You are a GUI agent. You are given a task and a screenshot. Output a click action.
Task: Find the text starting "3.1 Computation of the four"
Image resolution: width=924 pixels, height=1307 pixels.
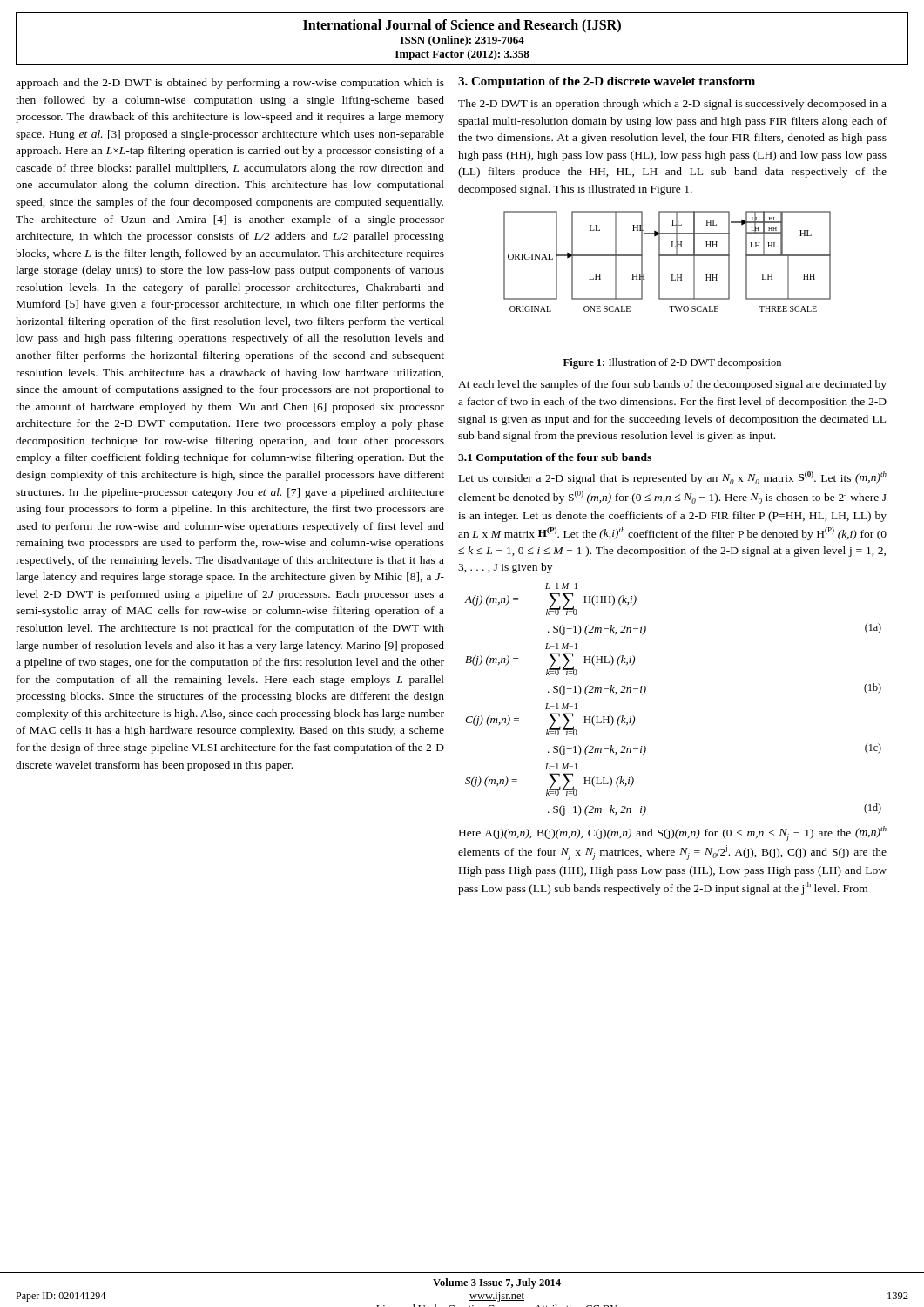pos(555,457)
